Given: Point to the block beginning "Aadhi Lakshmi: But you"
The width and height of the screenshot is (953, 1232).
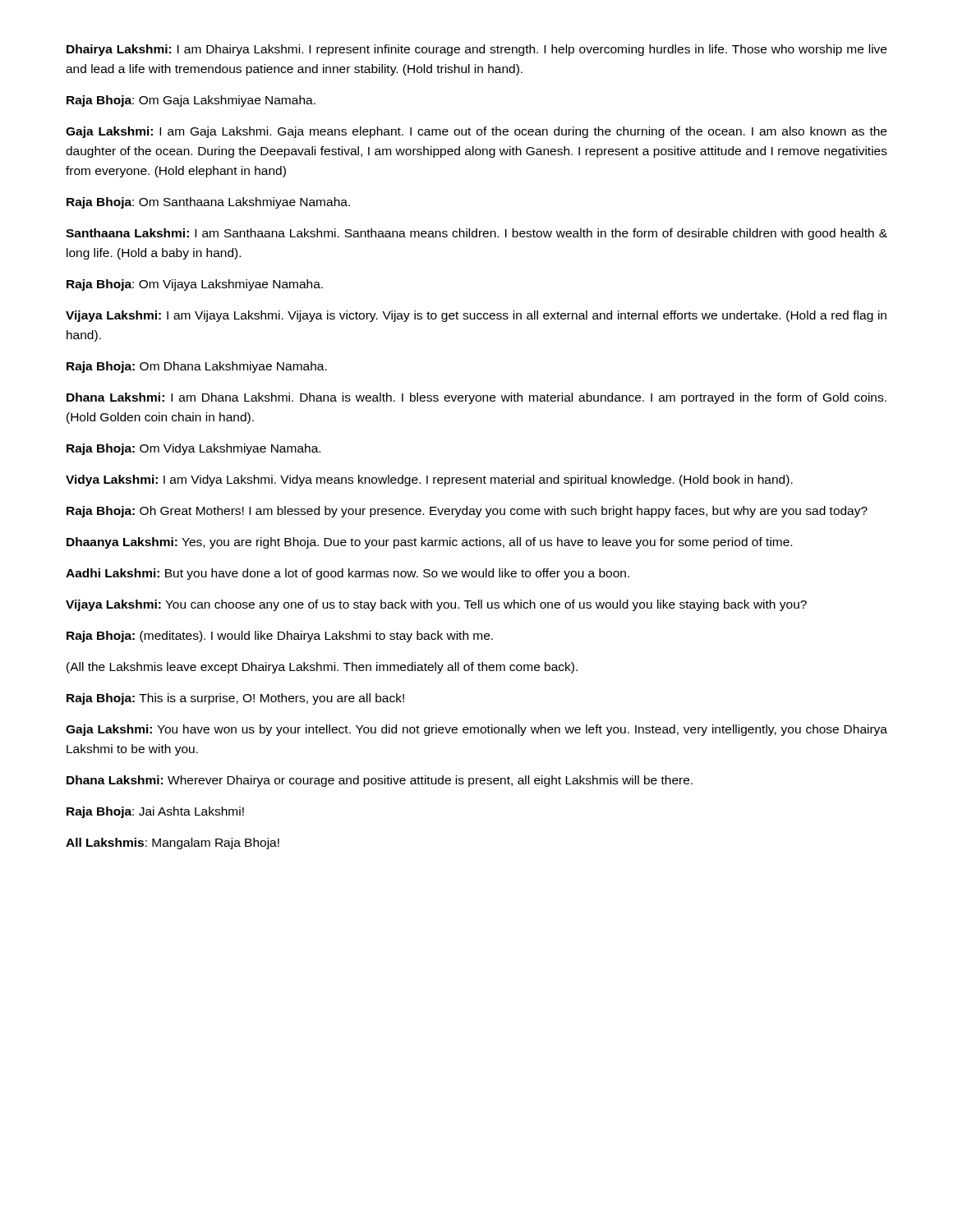Looking at the screenshot, I should tap(348, 573).
